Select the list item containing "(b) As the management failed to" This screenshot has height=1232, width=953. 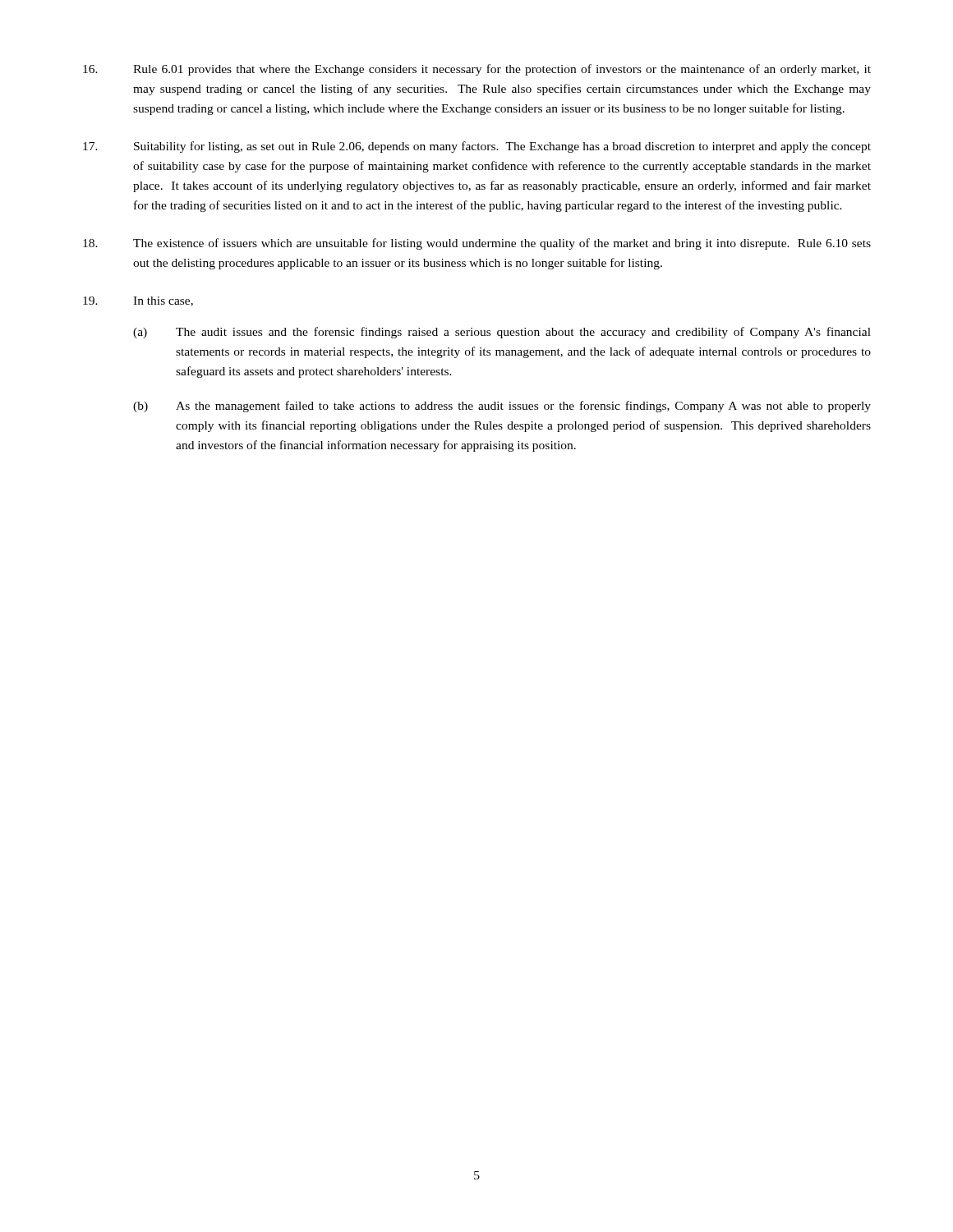pos(502,426)
